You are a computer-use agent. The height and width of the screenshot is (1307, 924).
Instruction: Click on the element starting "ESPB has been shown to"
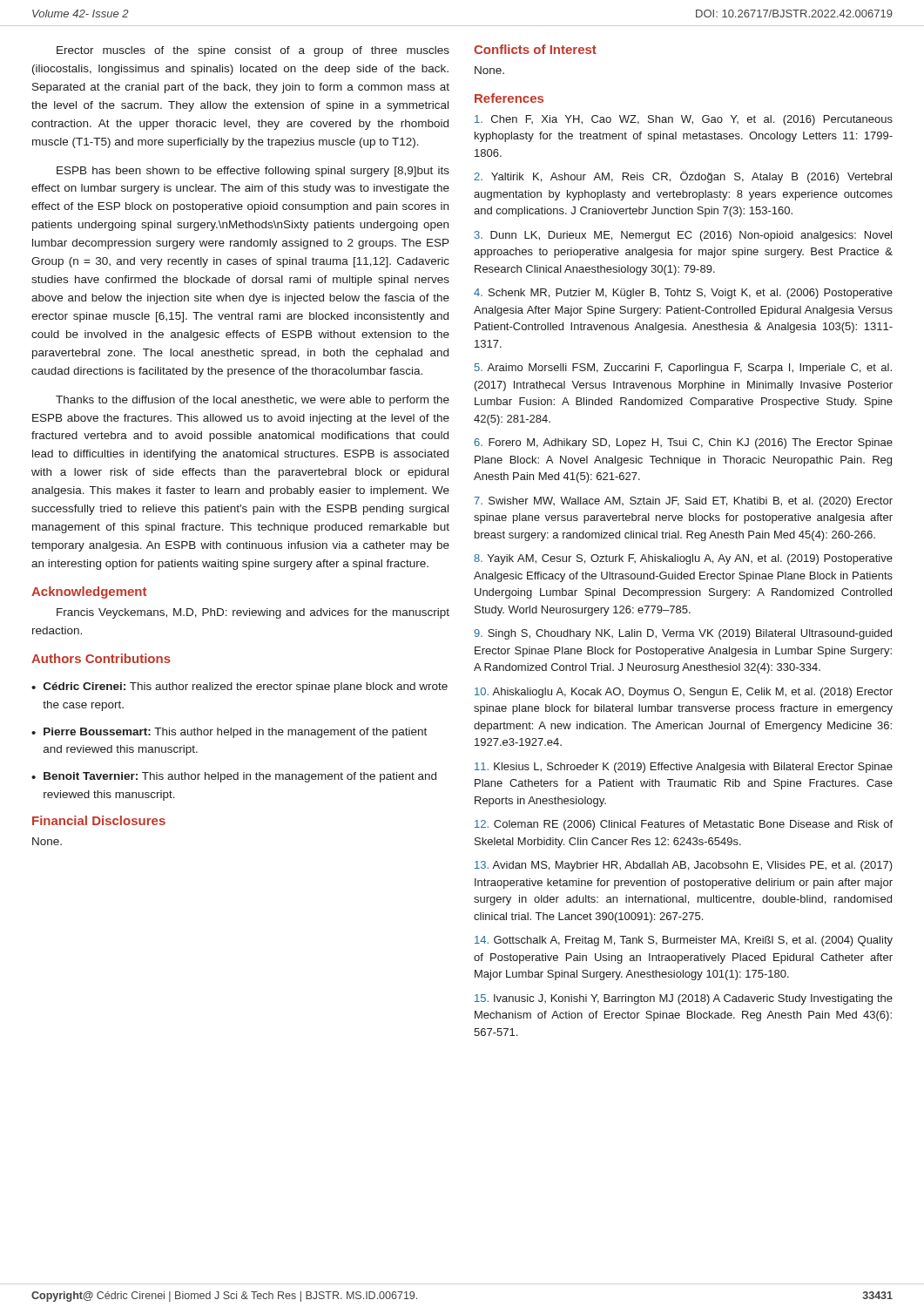point(240,271)
